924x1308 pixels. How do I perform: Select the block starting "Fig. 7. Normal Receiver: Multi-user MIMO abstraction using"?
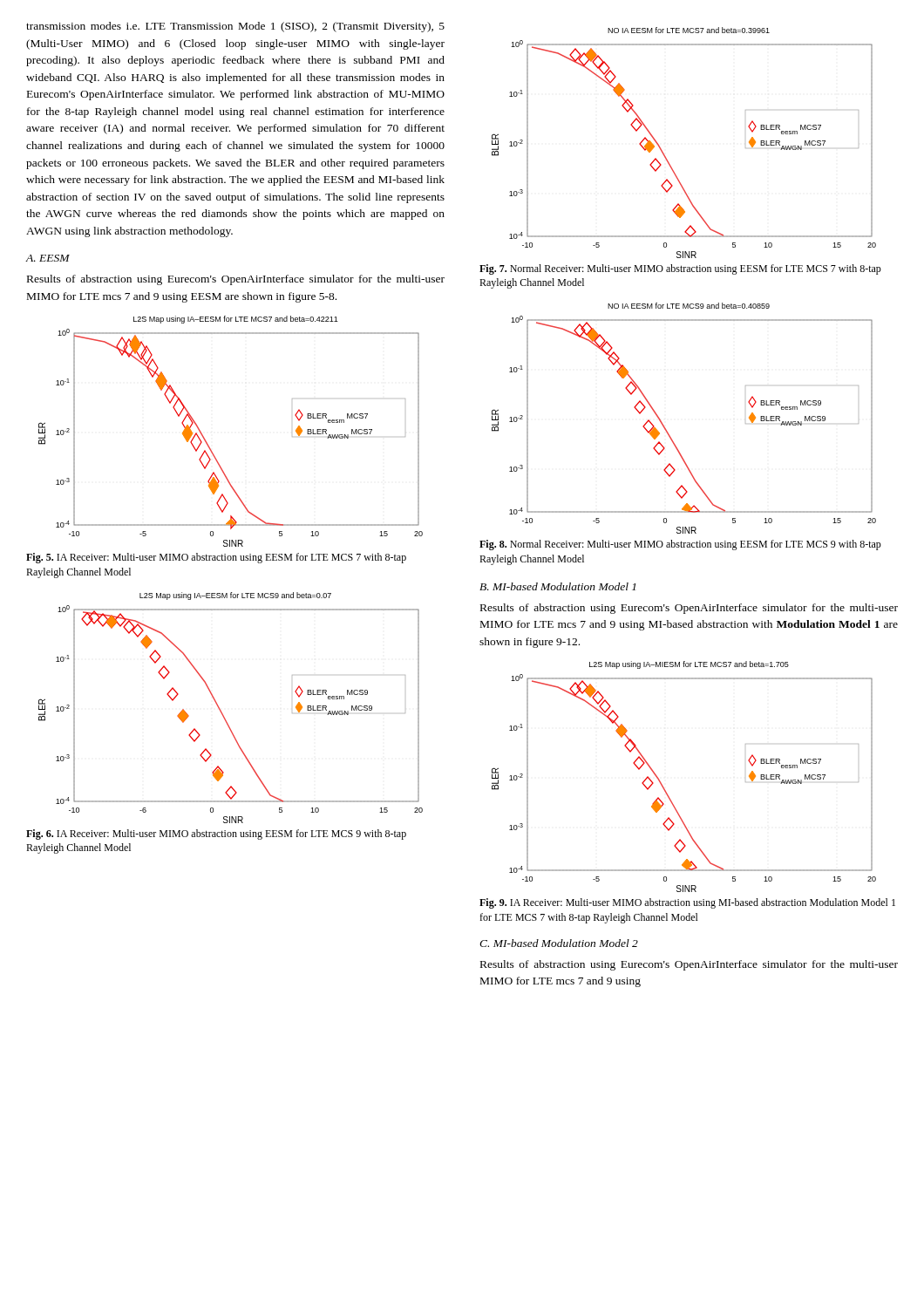click(680, 276)
